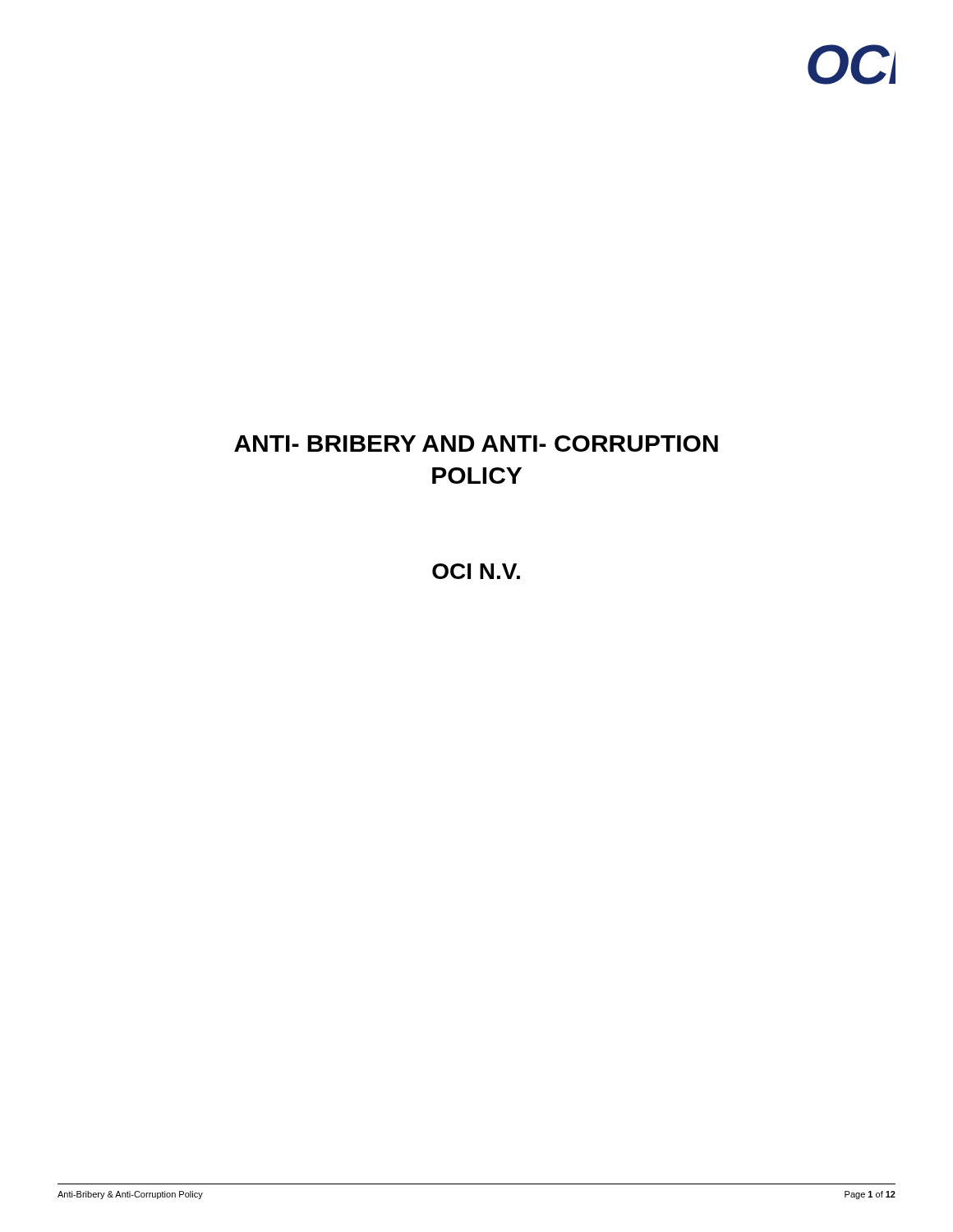
Task: Select the title that reads "OCI N.V."
Action: click(x=476, y=572)
